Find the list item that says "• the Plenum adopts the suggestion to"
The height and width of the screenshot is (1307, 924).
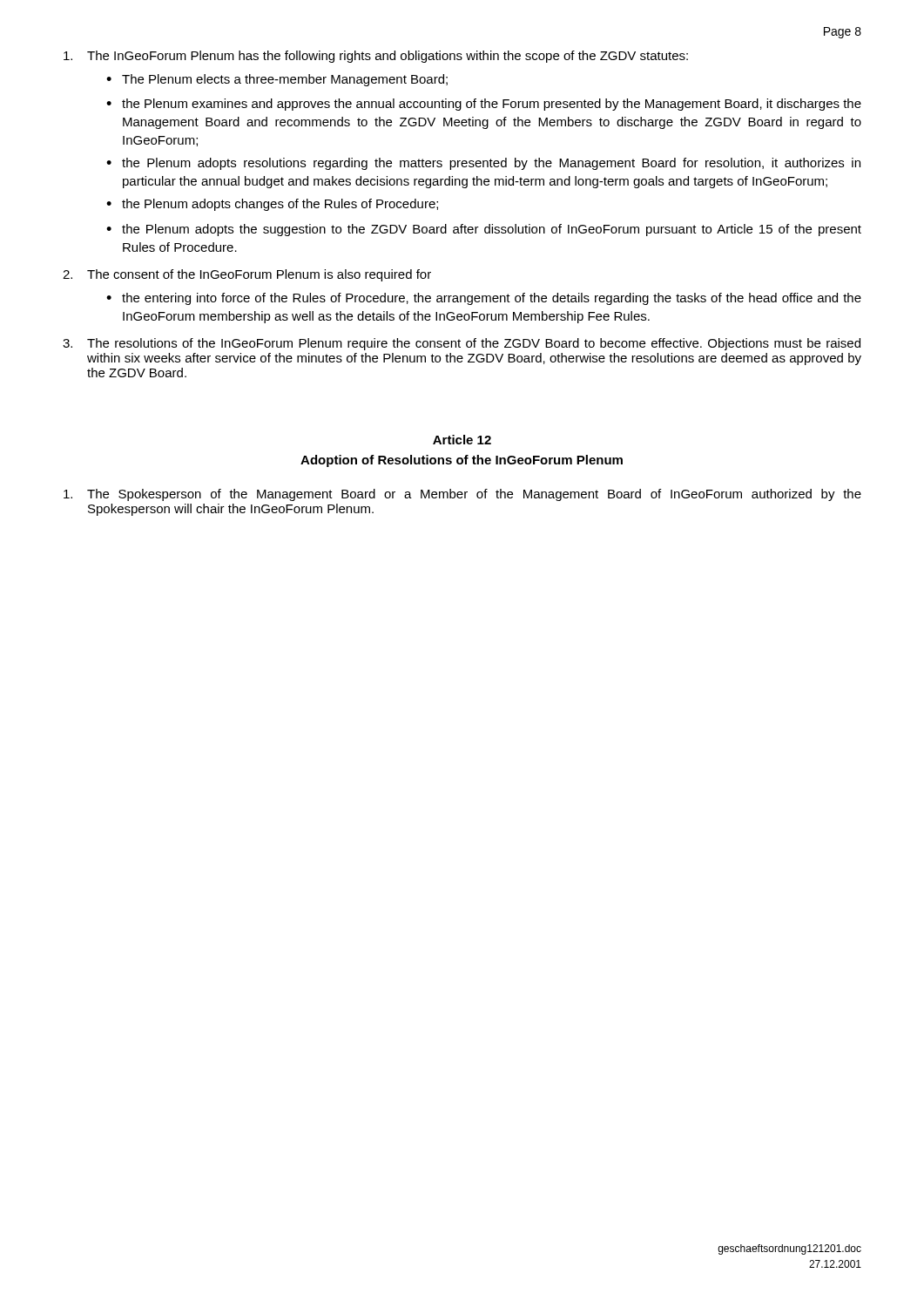coord(484,238)
